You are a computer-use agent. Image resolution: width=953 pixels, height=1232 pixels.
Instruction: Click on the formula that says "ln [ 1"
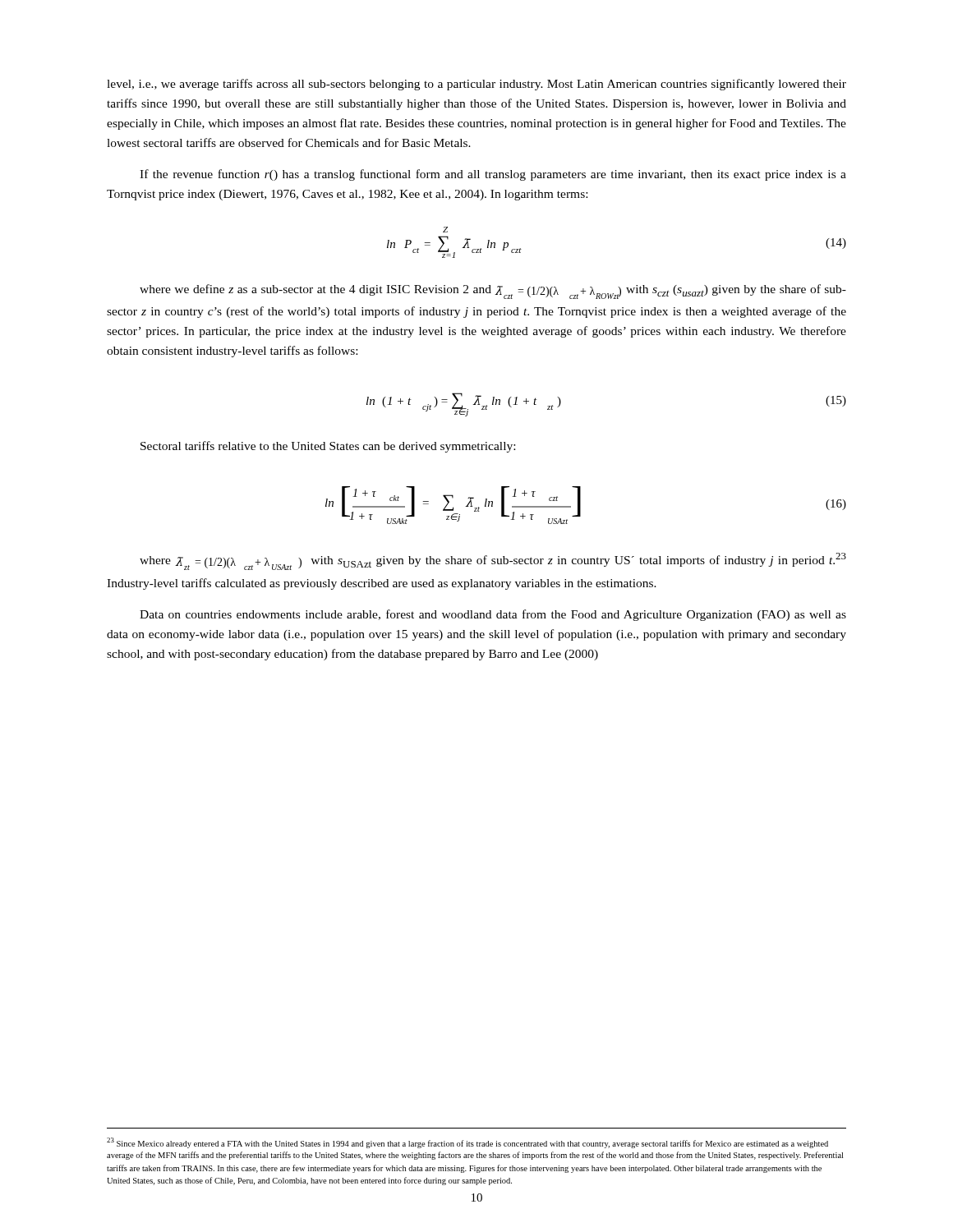click(x=585, y=504)
